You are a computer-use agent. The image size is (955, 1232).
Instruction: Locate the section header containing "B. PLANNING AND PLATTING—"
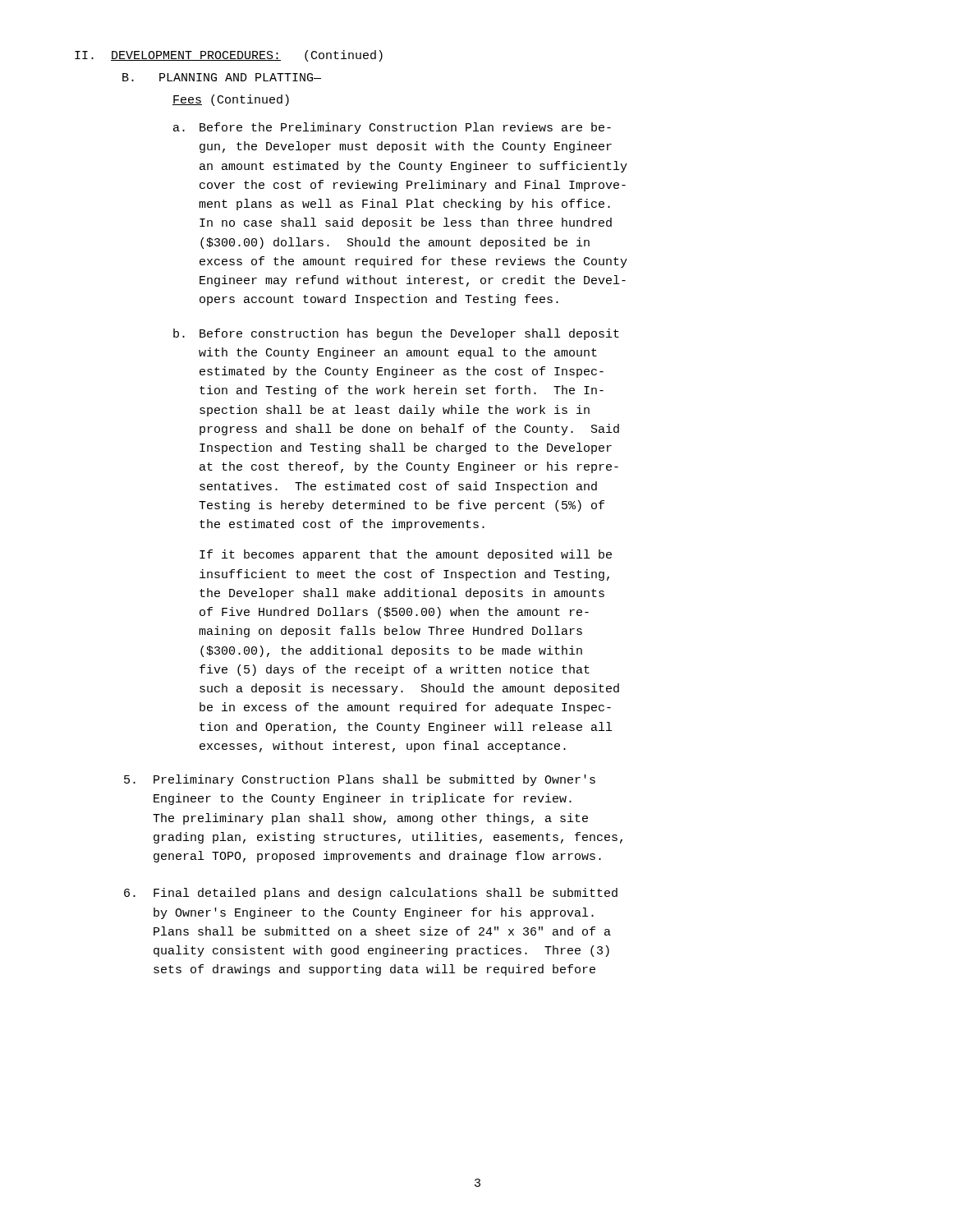(221, 78)
